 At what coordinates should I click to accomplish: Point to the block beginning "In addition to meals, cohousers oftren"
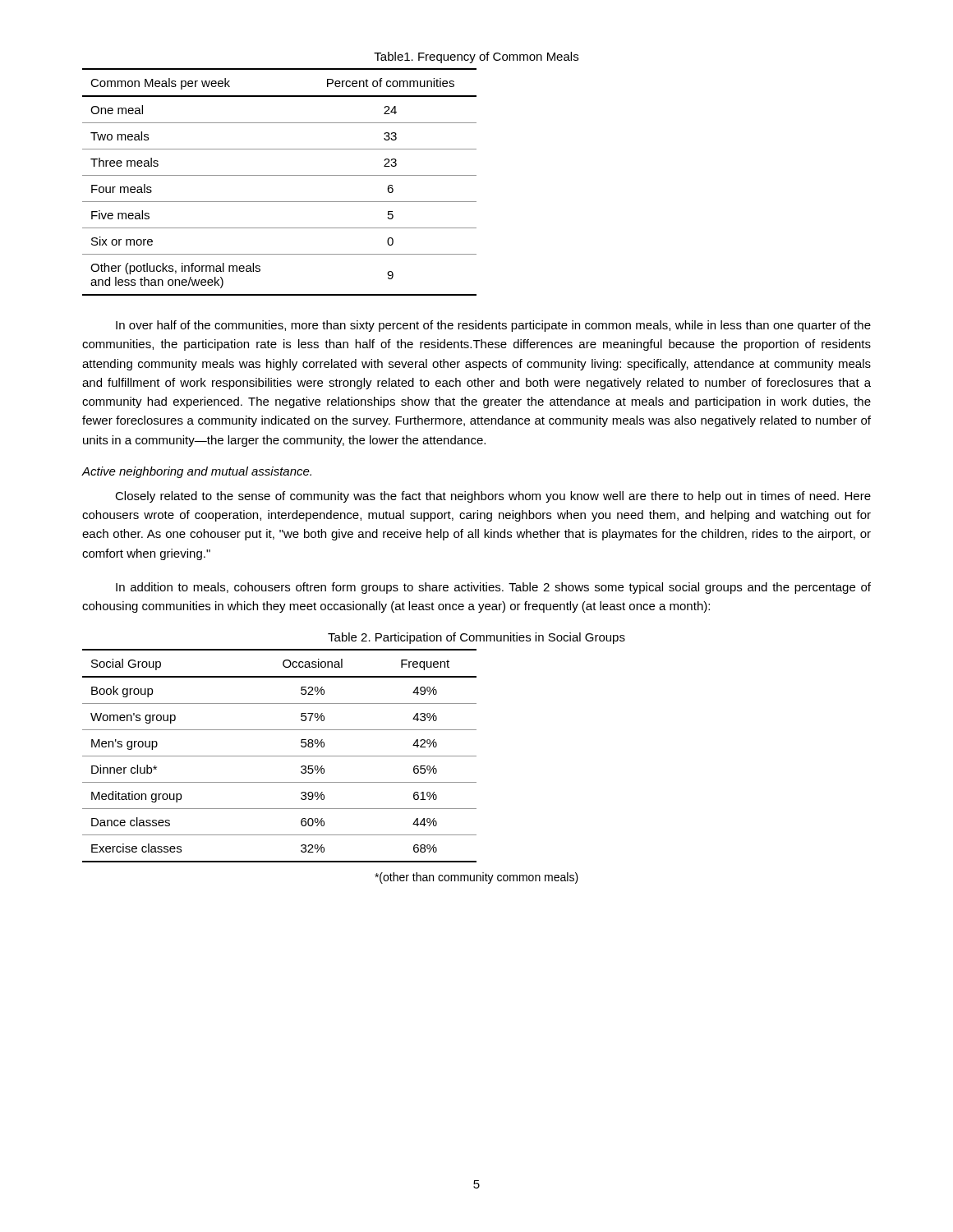(476, 596)
